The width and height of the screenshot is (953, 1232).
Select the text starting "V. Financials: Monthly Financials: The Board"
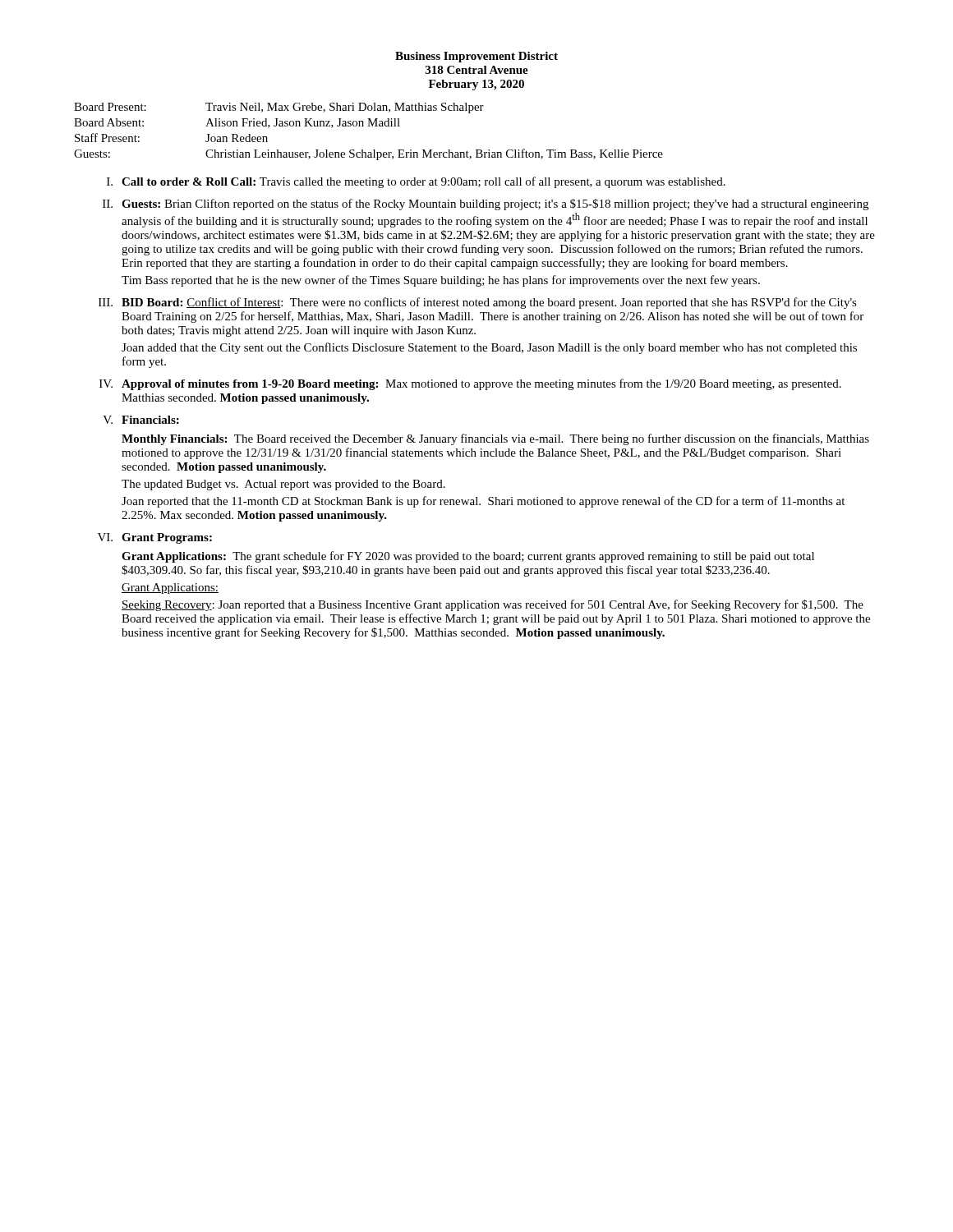[x=141, y=420]
